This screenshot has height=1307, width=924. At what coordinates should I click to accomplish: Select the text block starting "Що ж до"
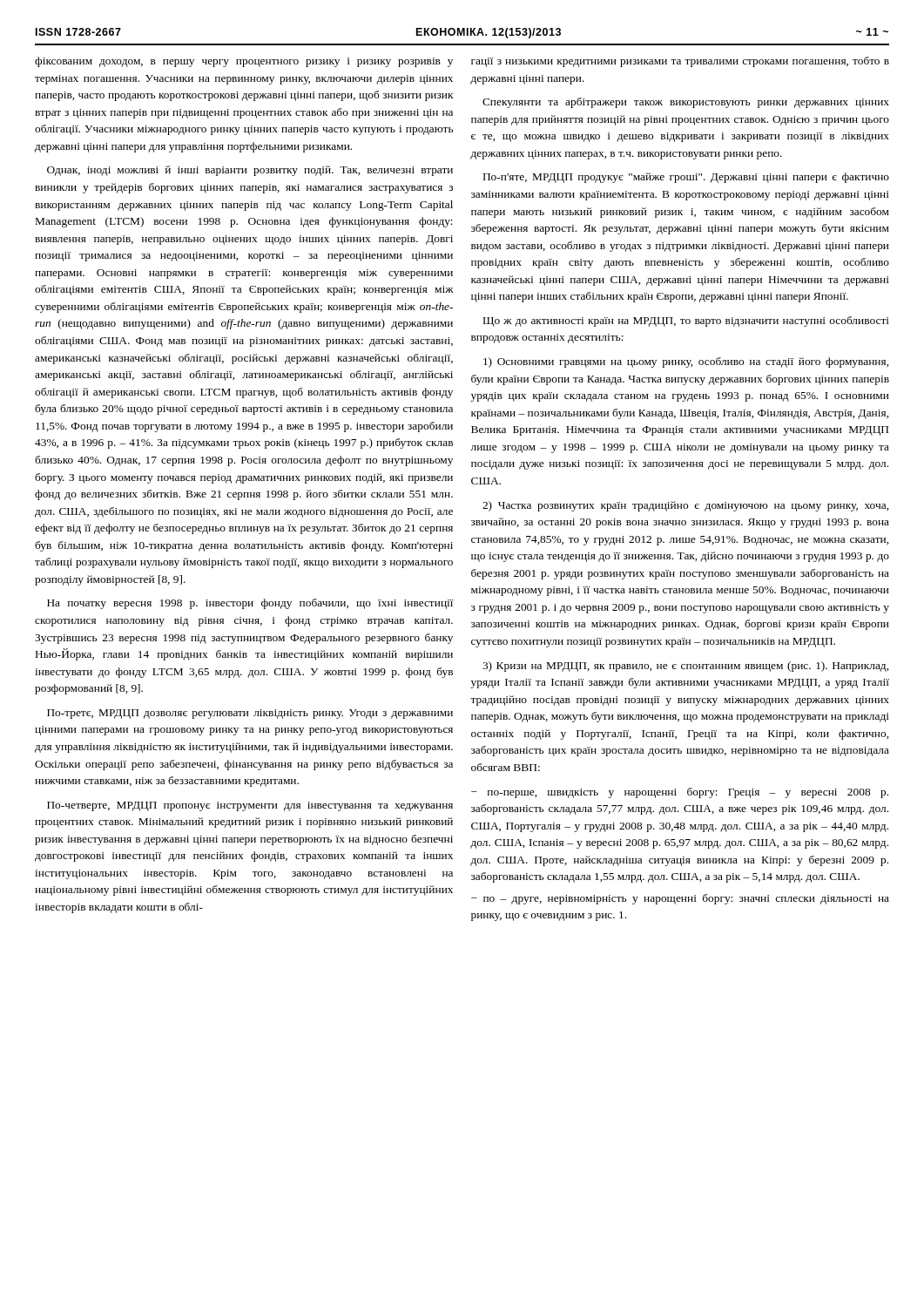(680, 329)
